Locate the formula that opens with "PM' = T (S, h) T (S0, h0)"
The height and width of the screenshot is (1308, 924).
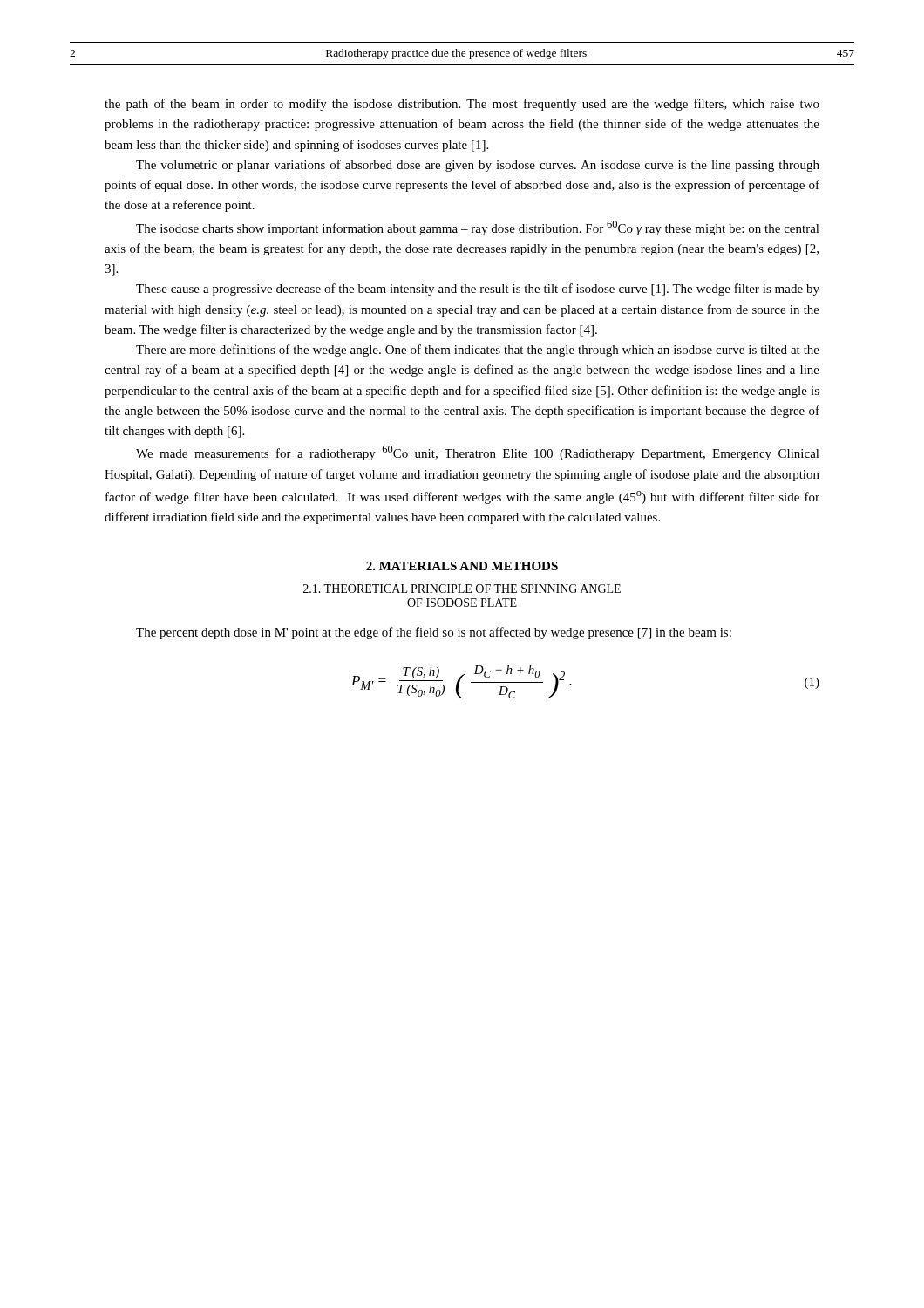[x=462, y=682]
